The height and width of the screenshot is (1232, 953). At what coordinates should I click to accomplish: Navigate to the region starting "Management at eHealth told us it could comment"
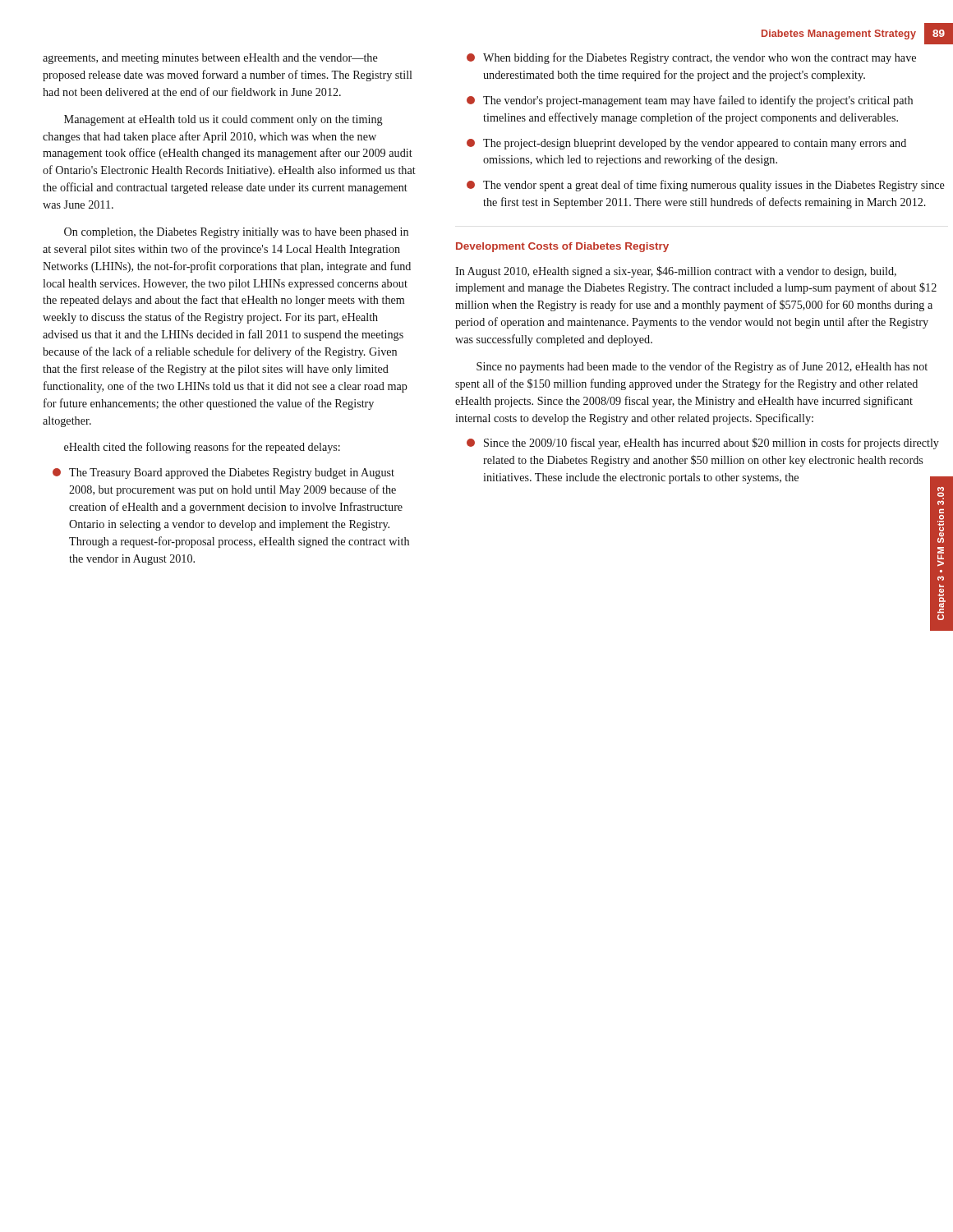230,162
